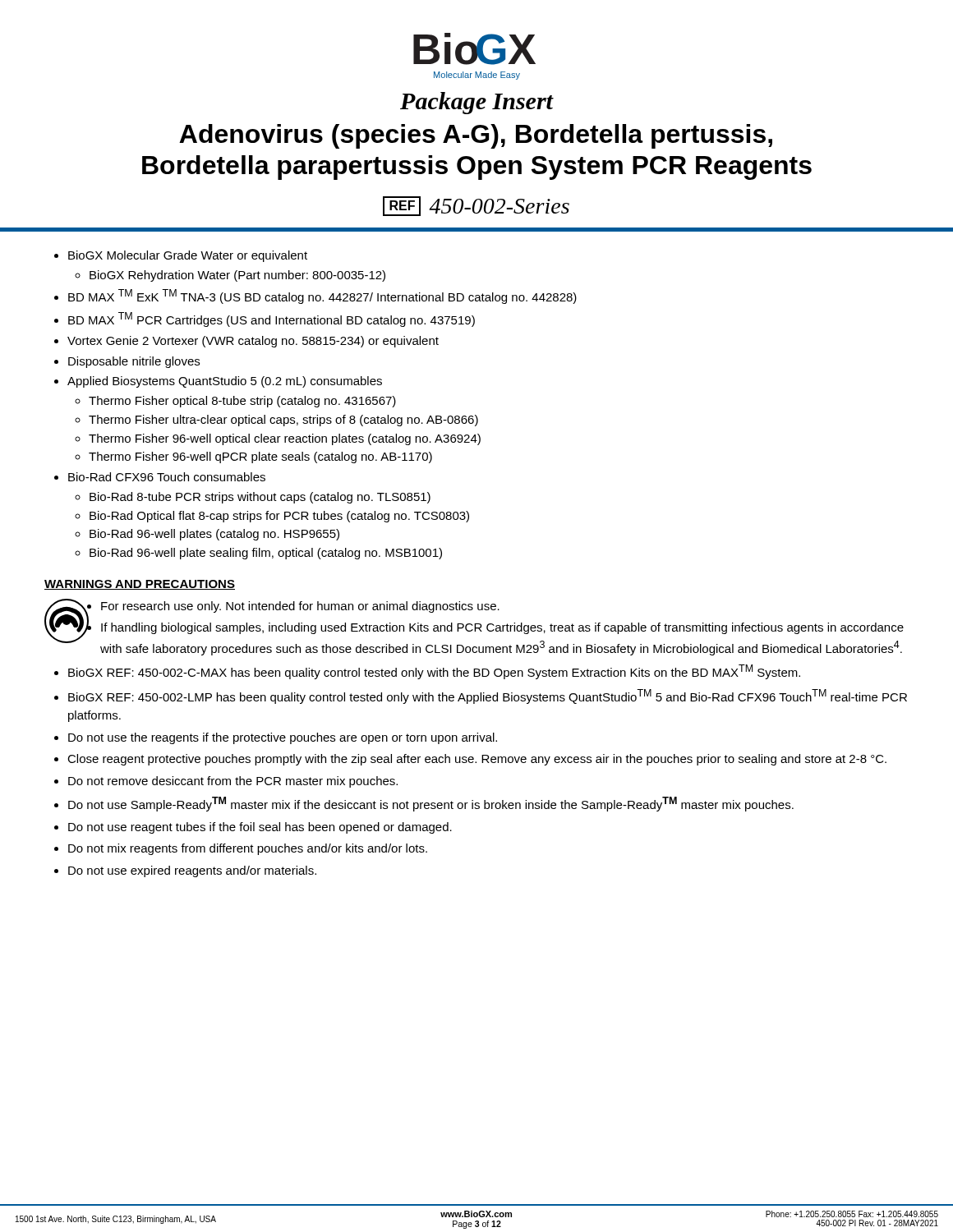Point to the region starting "Applied Biosystems QuantStudio 5 (0.2 mL)"
953x1232 pixels.
[x=488, y=420]
